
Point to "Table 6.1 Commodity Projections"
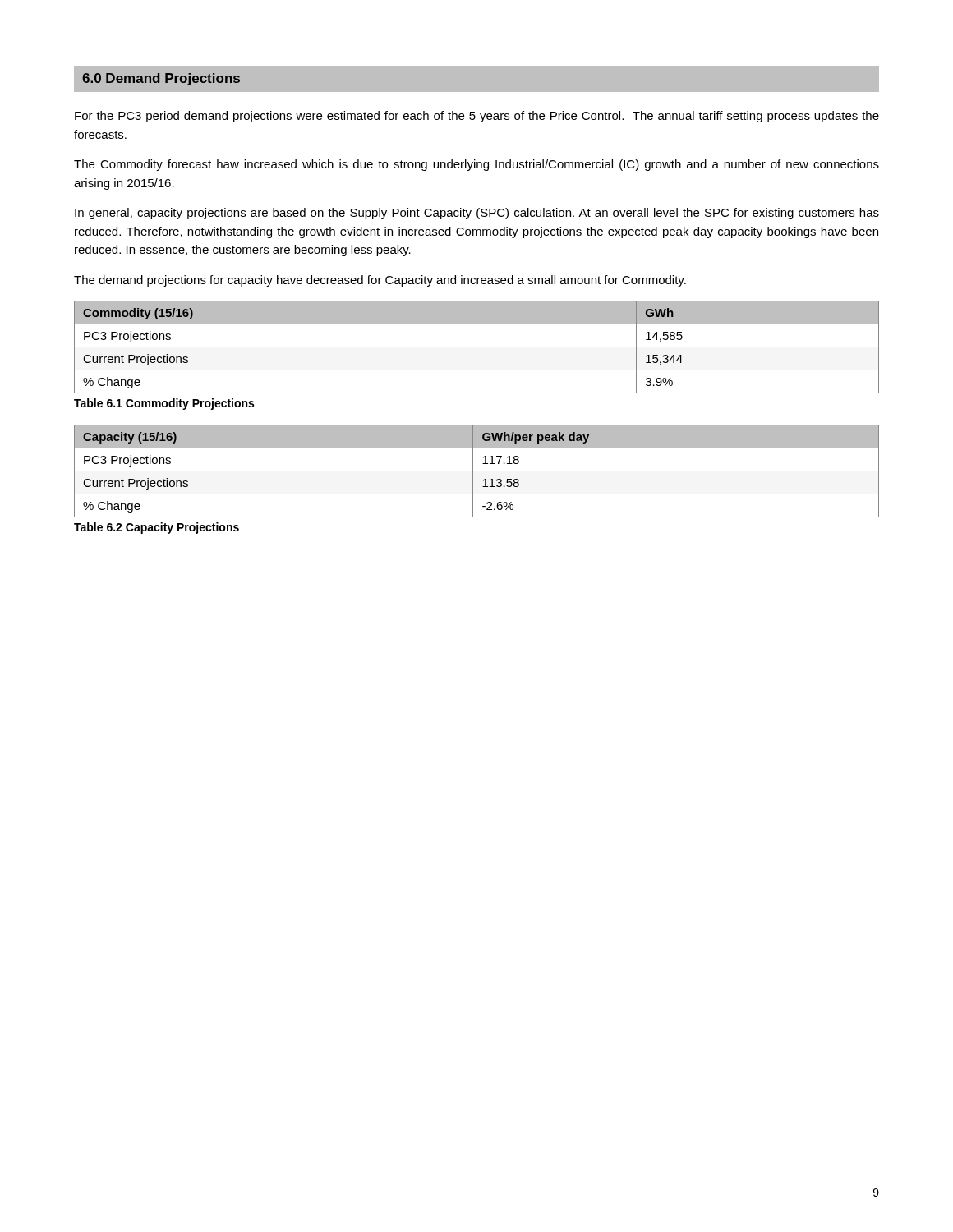pos(164,403)
